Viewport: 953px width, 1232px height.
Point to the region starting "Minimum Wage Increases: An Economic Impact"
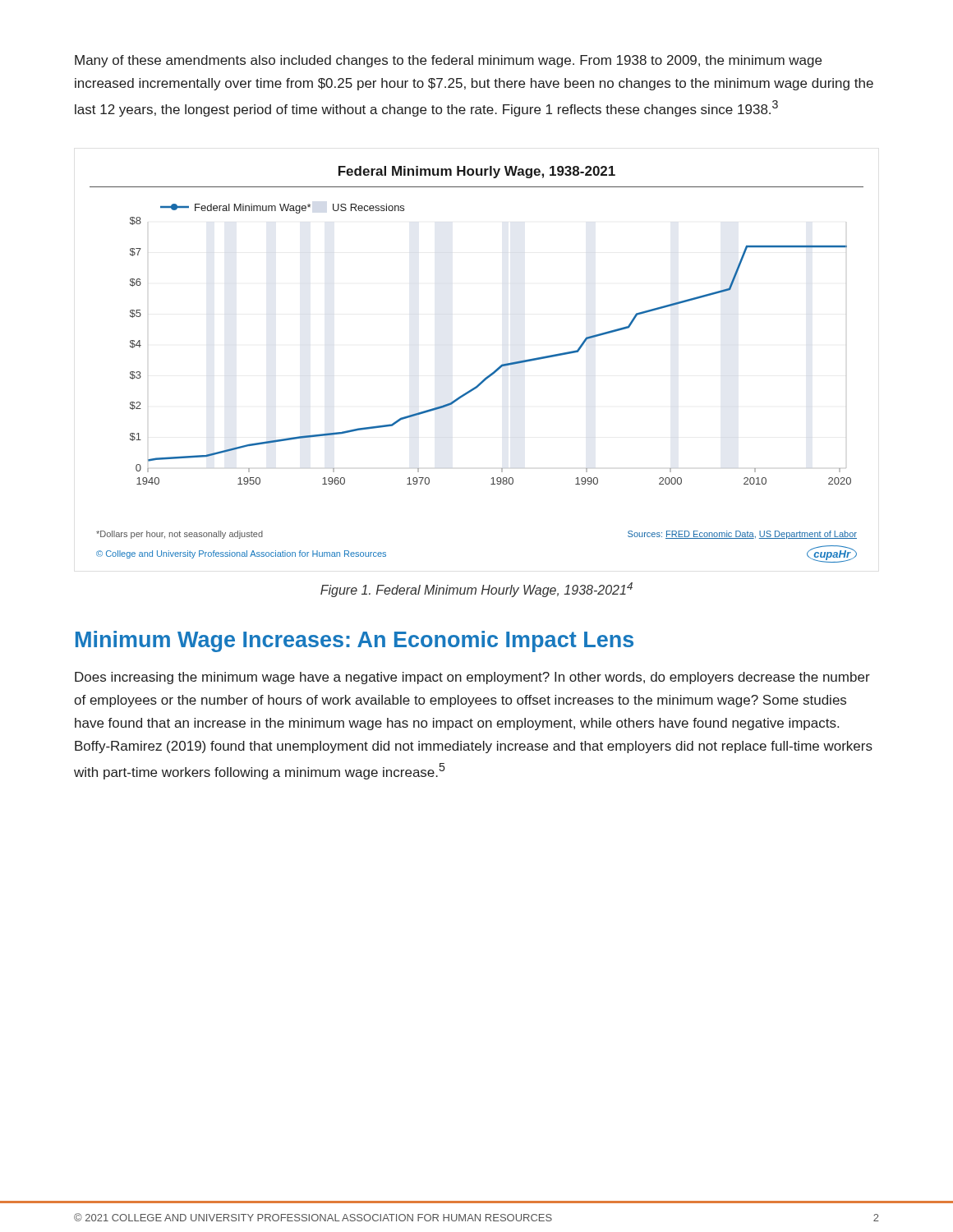point(354,640)
